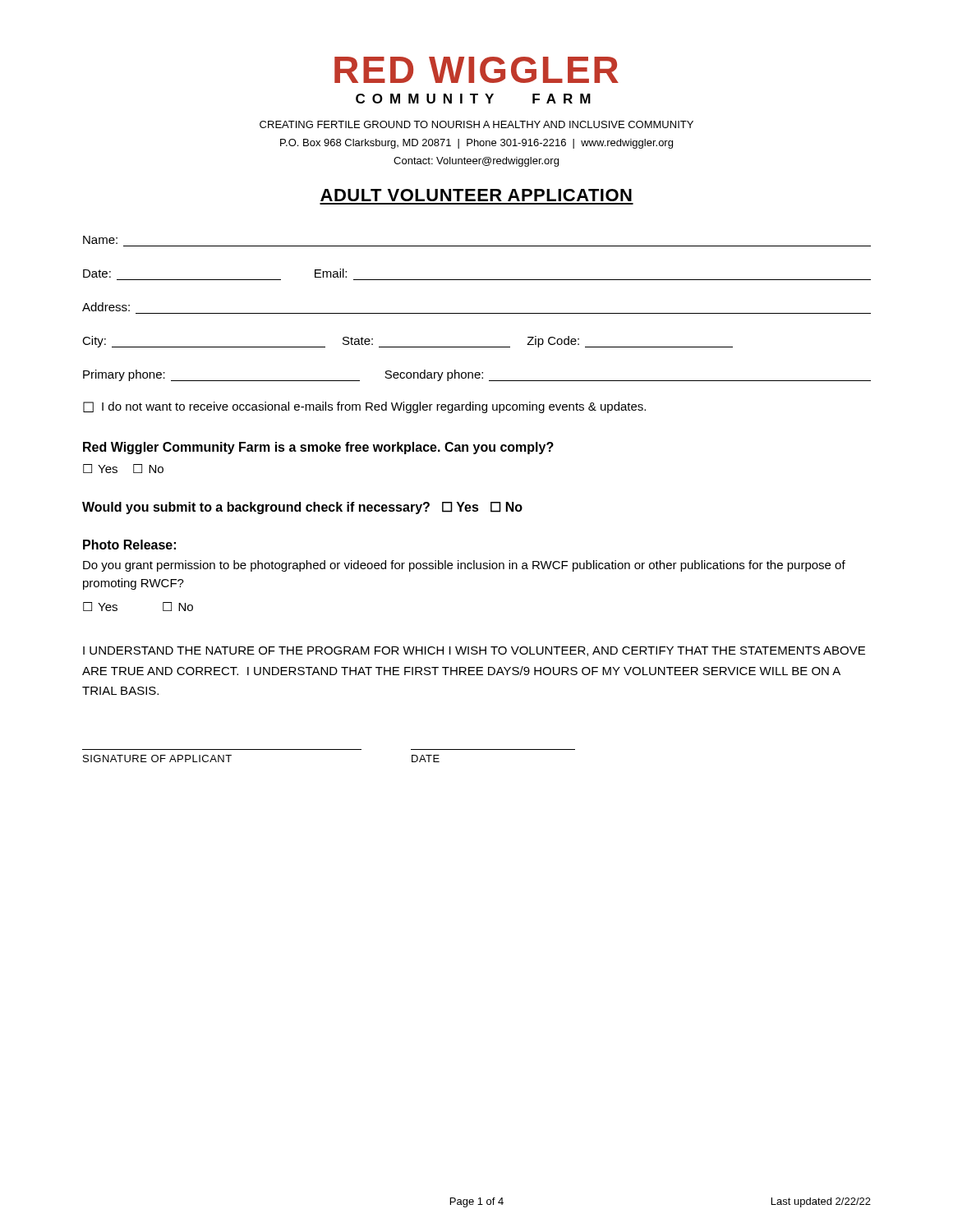Find the logo
The height and width of the screenshot is (1232, 953).
tap(476, 78)
